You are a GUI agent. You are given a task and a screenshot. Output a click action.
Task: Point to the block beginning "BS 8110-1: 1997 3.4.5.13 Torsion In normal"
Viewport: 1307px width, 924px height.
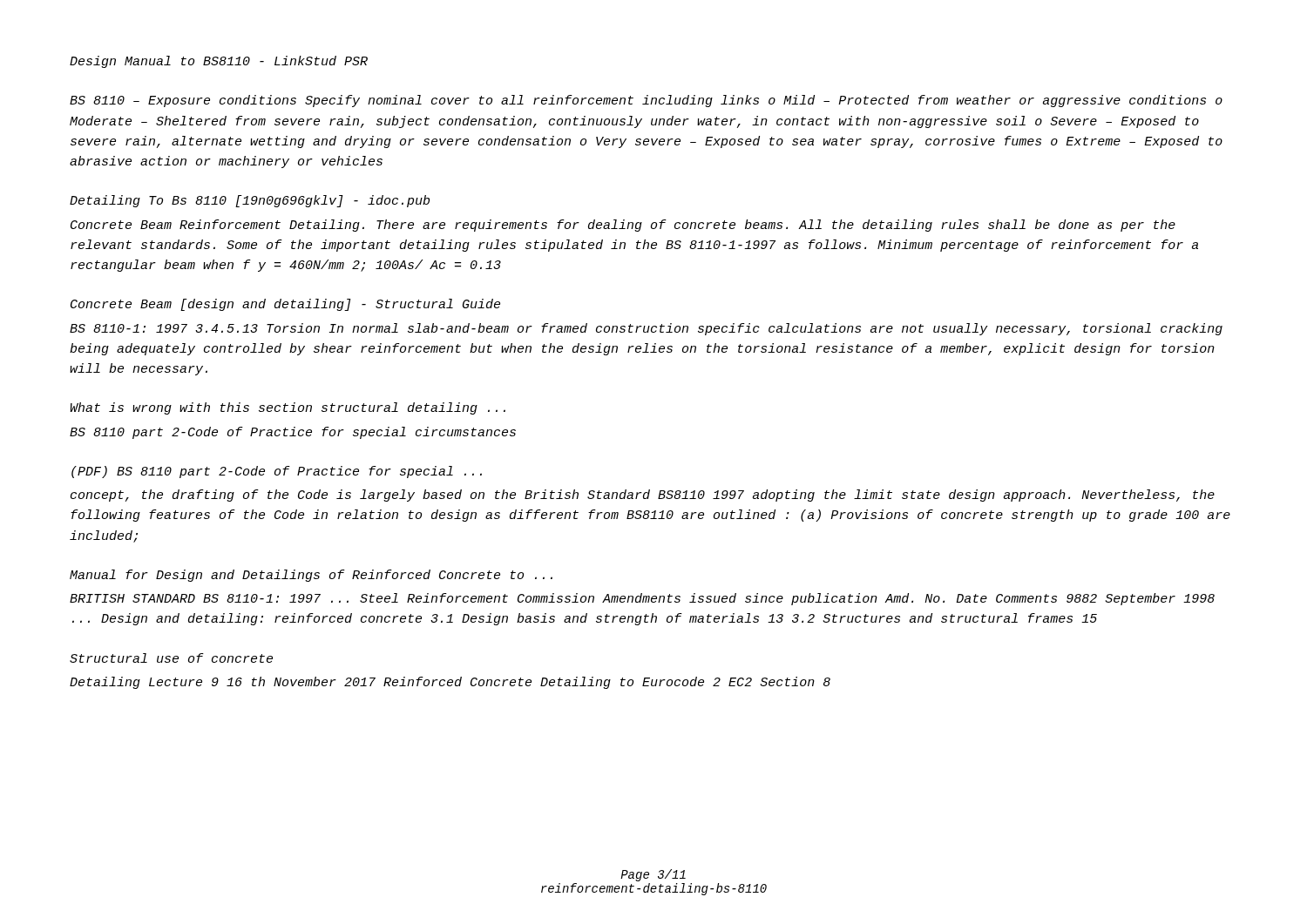[x=646, y=349]
